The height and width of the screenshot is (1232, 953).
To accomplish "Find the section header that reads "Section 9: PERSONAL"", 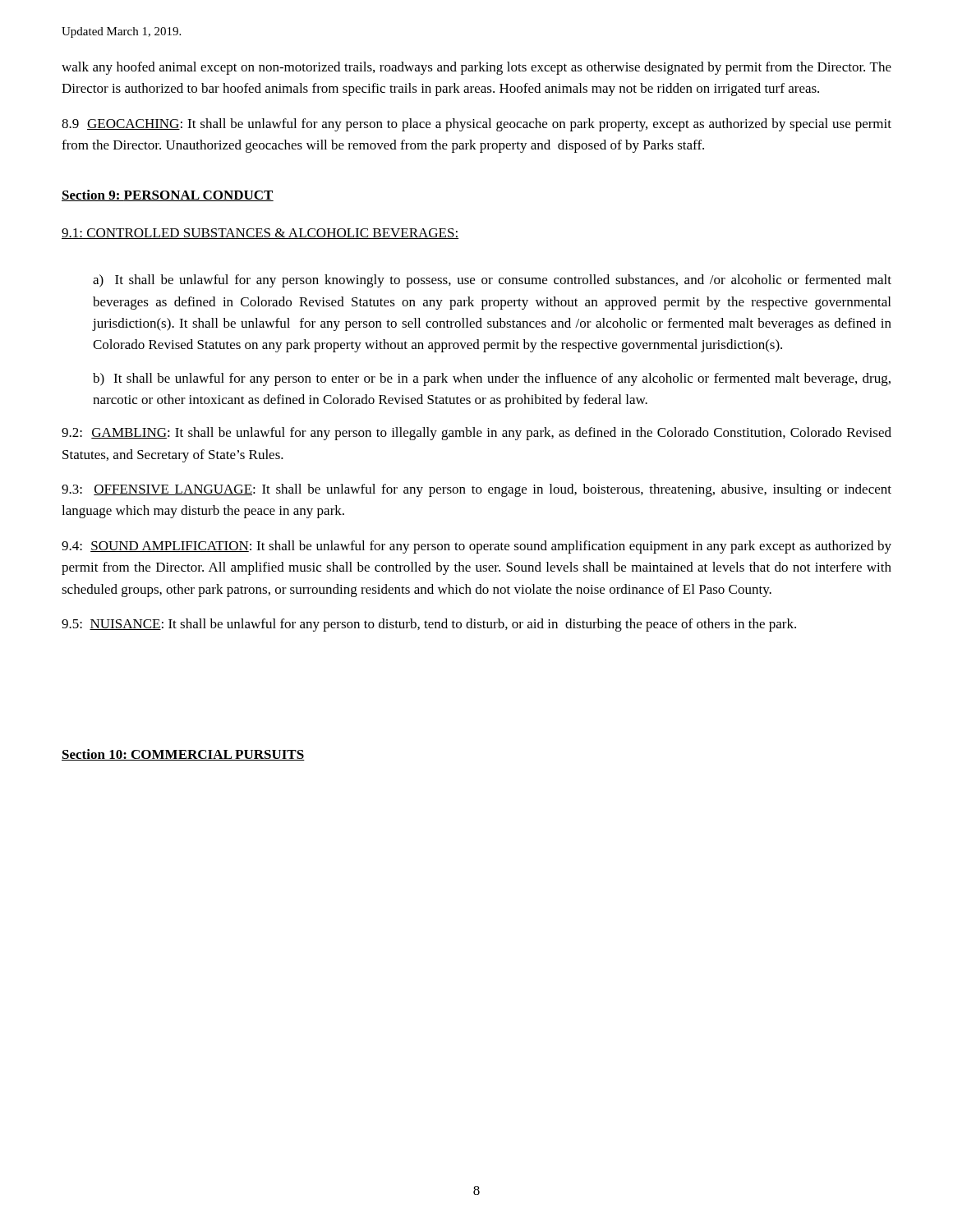I will (167, 195).
